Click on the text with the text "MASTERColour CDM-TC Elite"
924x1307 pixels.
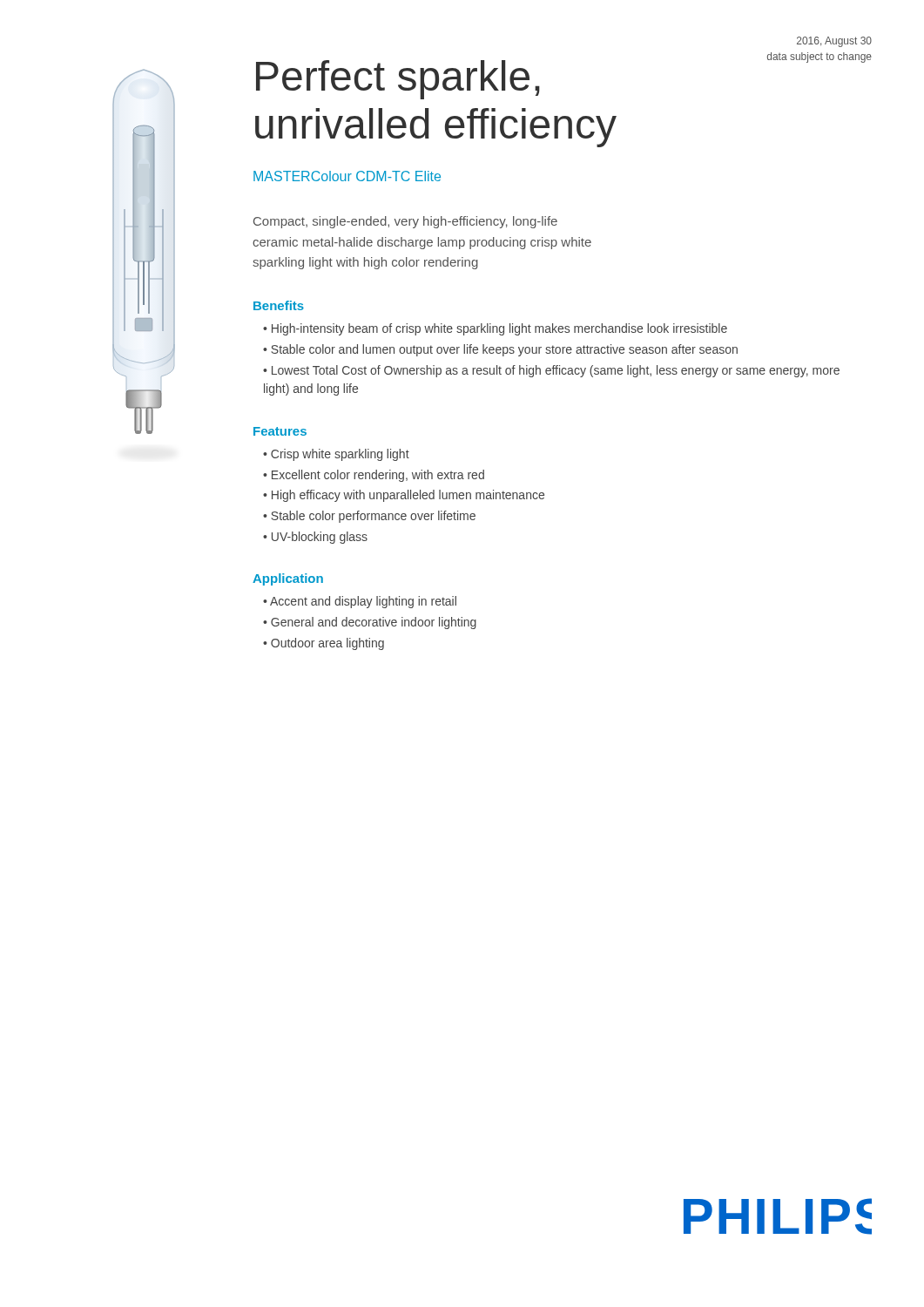[347, 177]
